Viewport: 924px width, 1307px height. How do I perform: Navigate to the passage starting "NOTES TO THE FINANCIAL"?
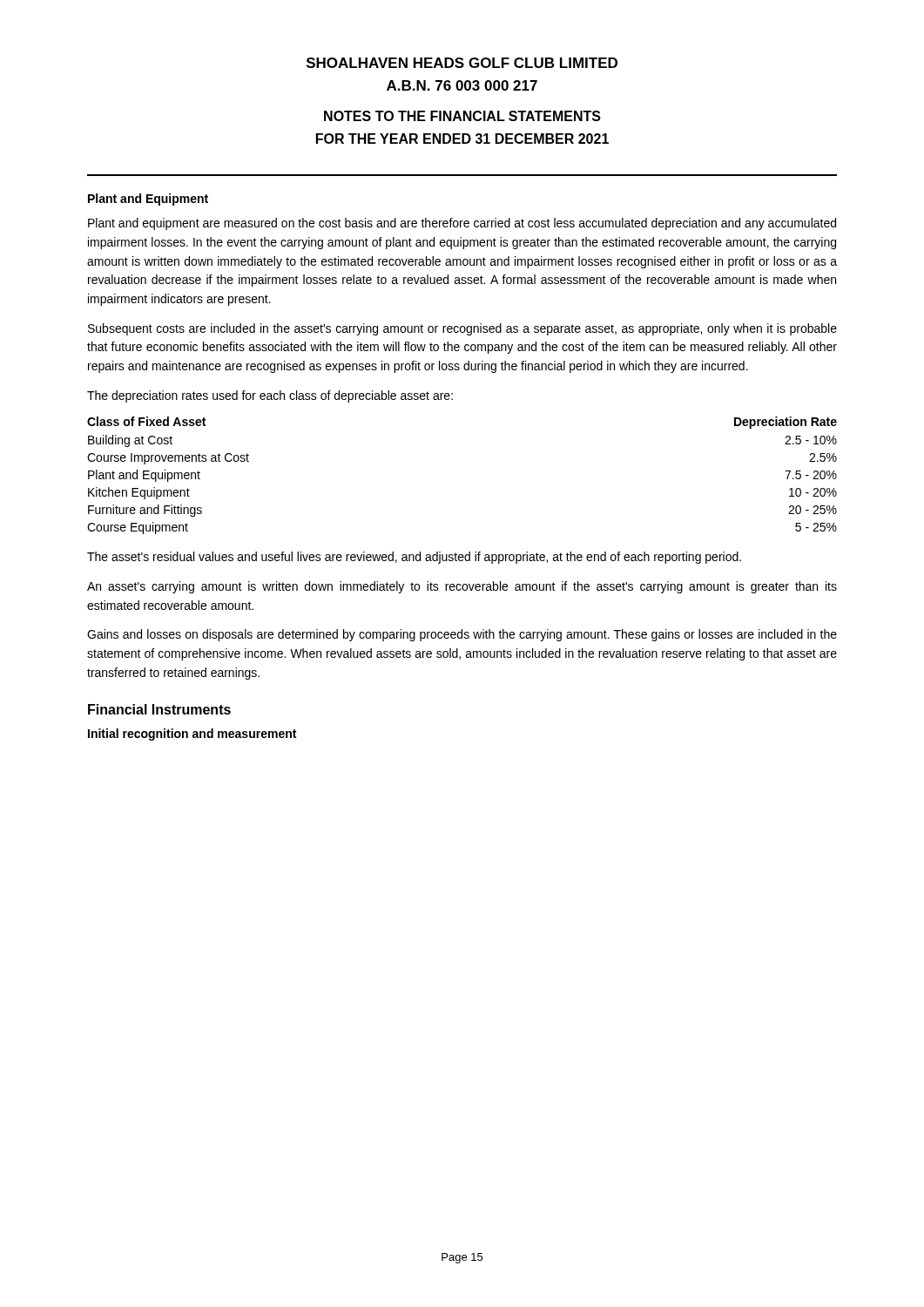[462, 128]
